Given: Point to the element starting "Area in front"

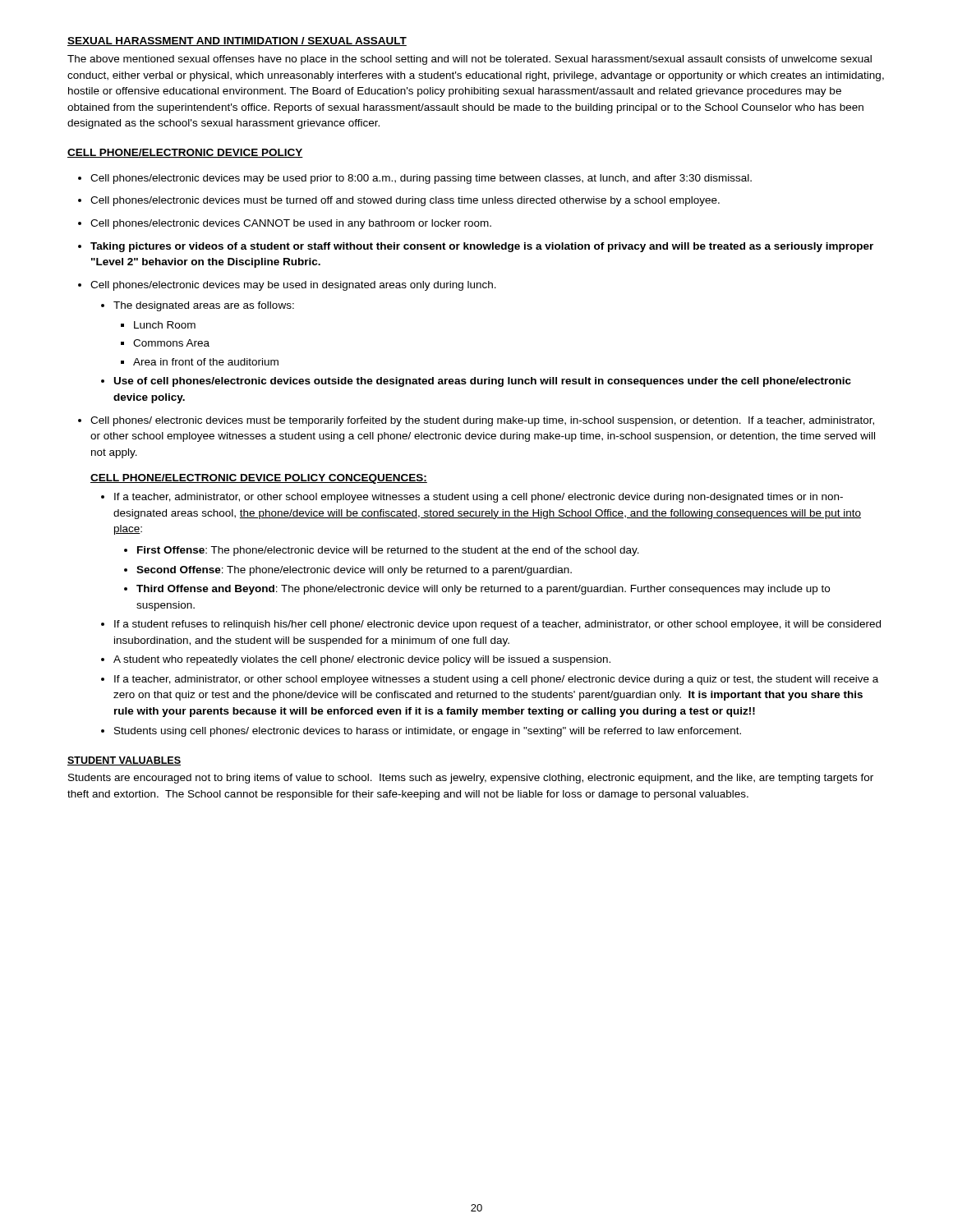Looking at the screenshot, I should [206, 362].
